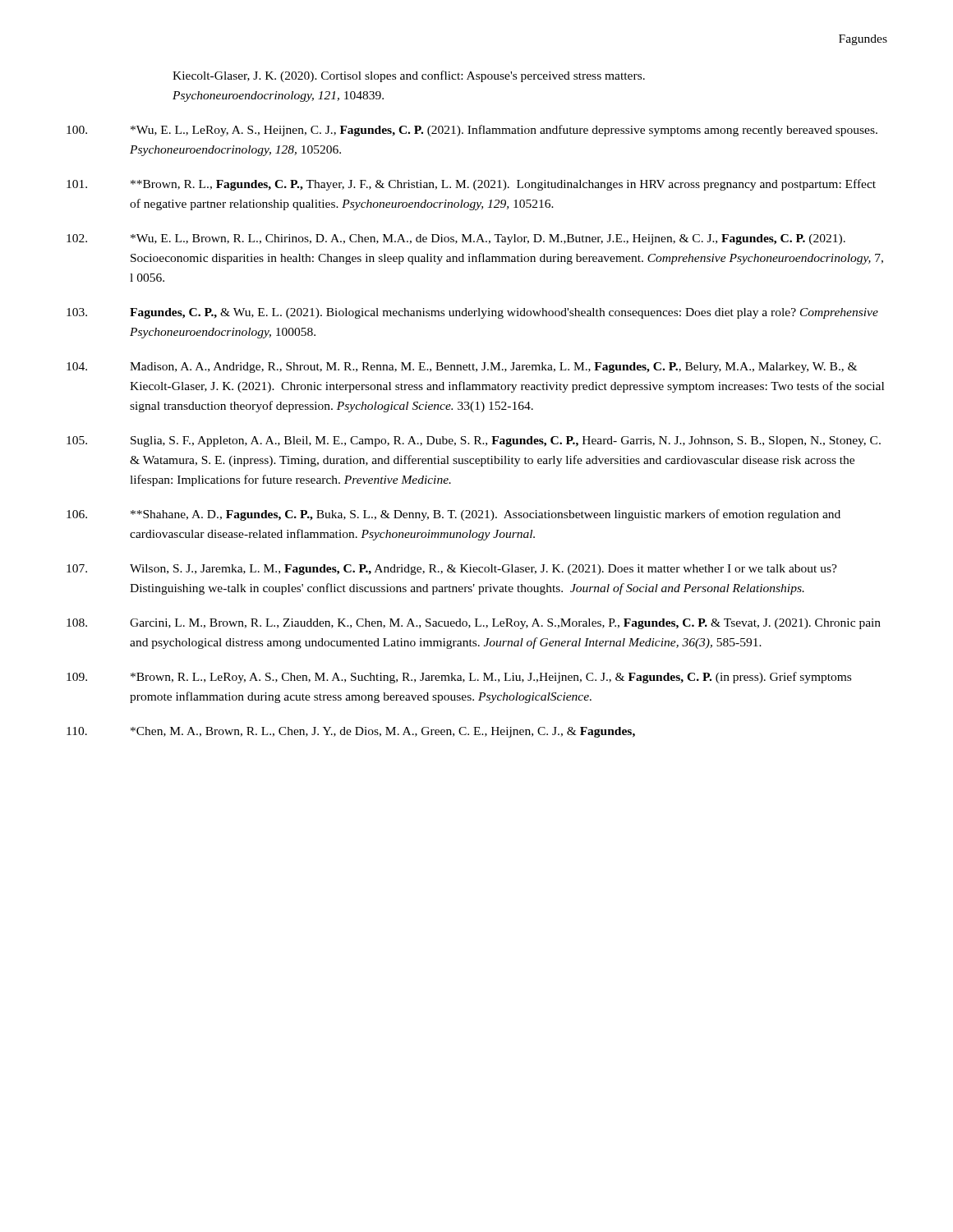Click on the list item that says "106. **Shahane, A. D., Fagundes, C."
Screen dimensions: 1232x953
click(476, 524)
